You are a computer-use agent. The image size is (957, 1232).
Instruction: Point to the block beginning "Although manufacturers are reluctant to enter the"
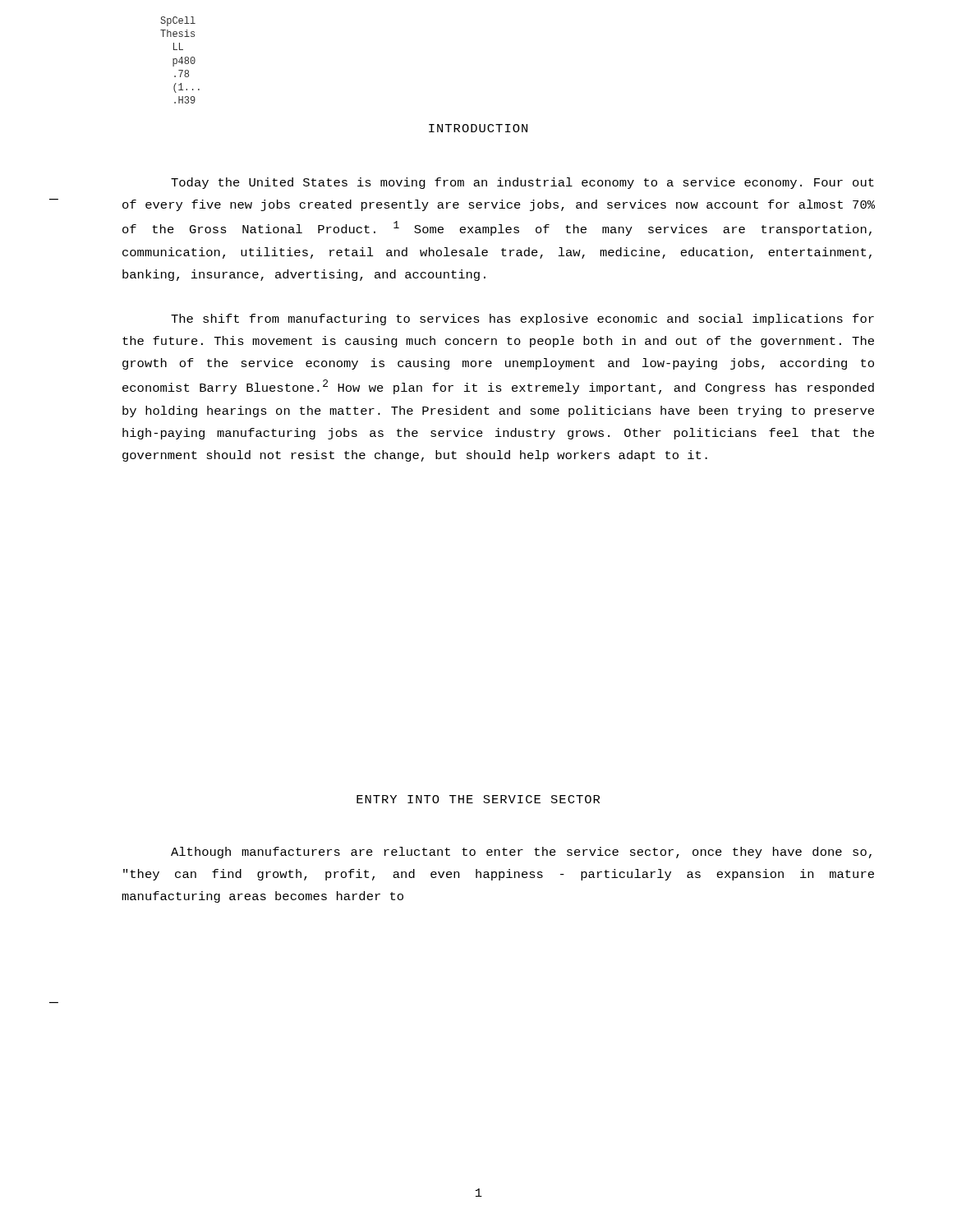tap(498, 875)
